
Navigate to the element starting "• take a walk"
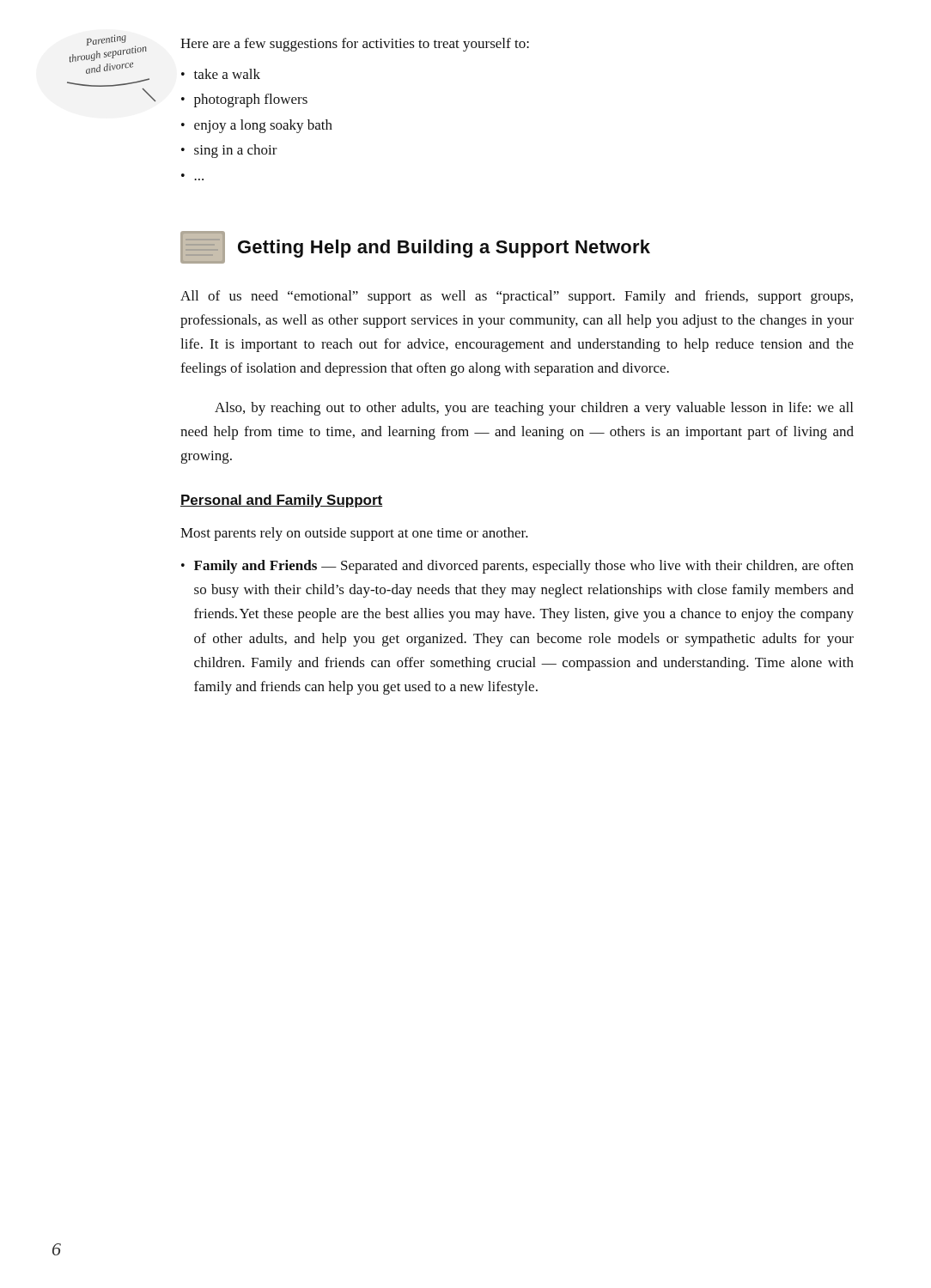point(220,74)
